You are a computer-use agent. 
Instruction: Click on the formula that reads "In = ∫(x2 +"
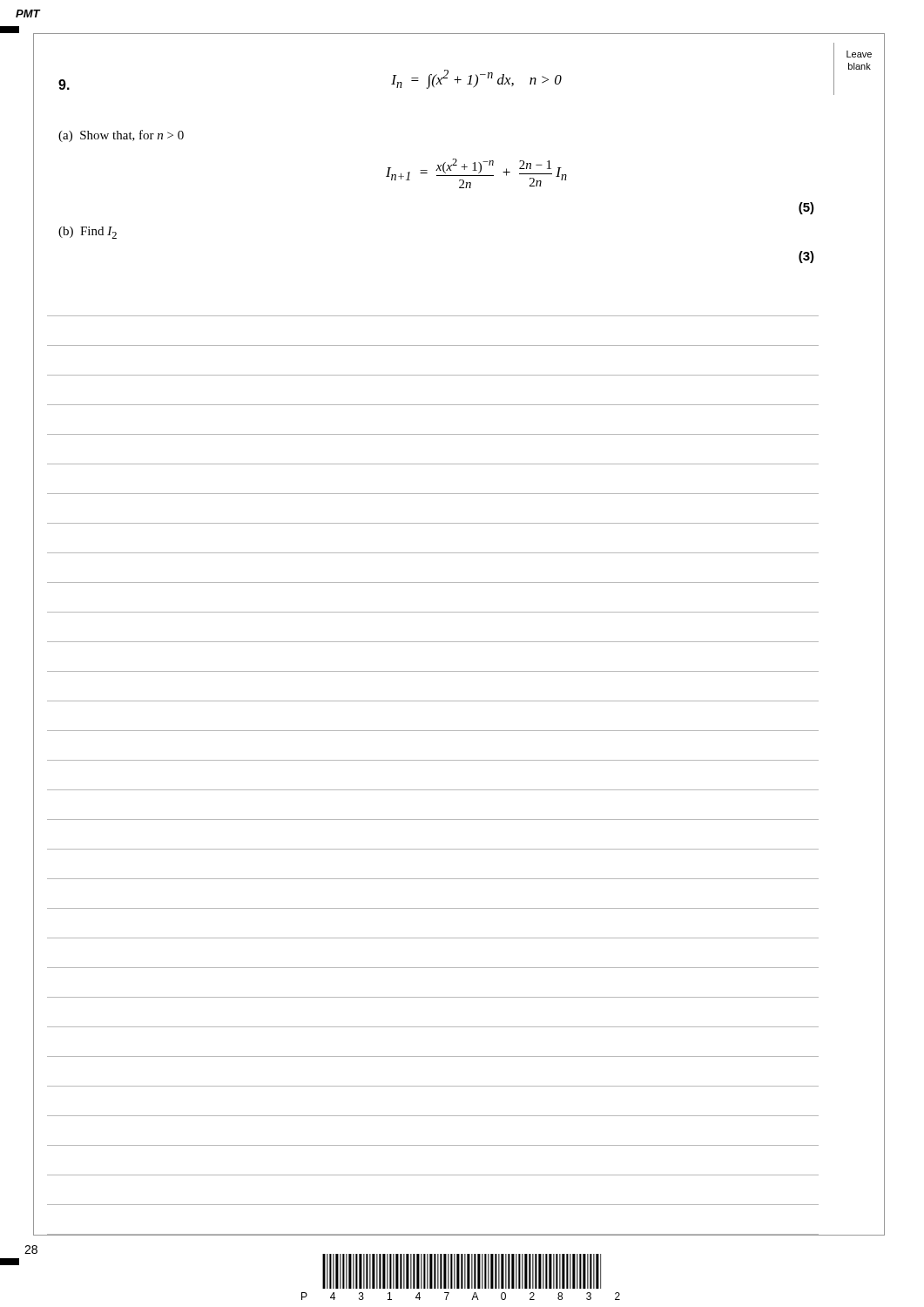476,79
